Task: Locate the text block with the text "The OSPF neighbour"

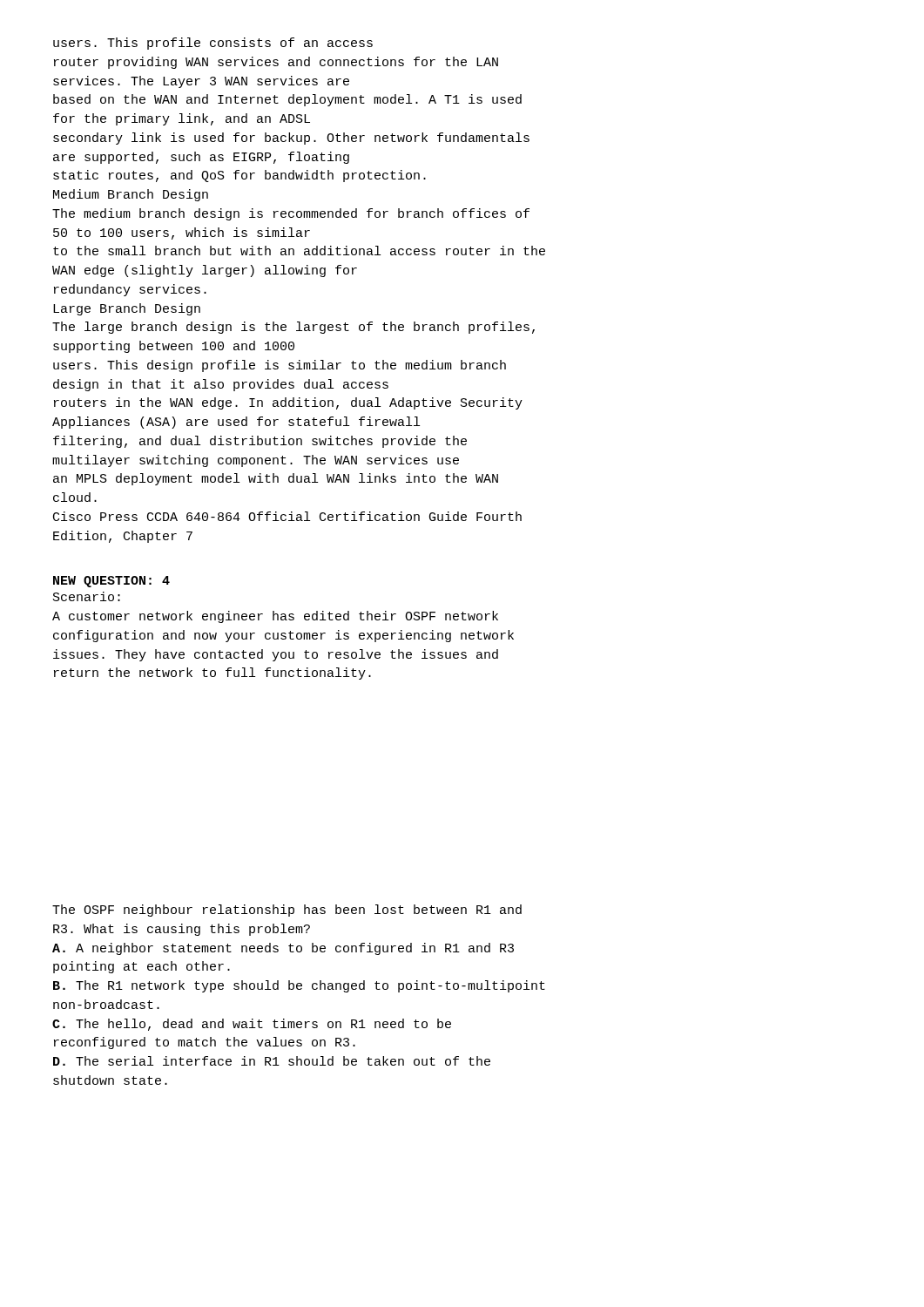Action: click(462, 997)
